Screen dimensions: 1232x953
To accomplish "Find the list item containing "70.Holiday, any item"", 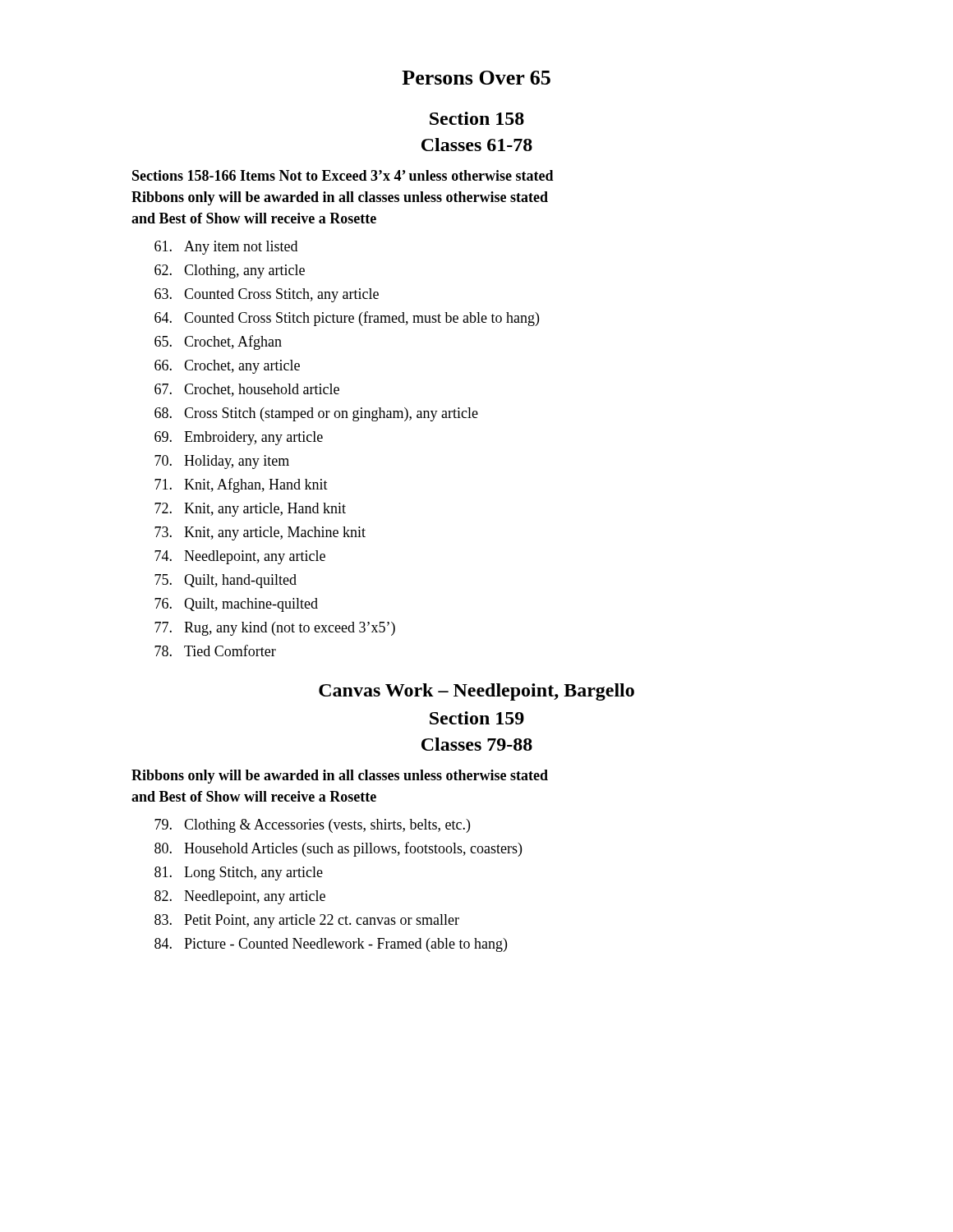I will [222, 462].
